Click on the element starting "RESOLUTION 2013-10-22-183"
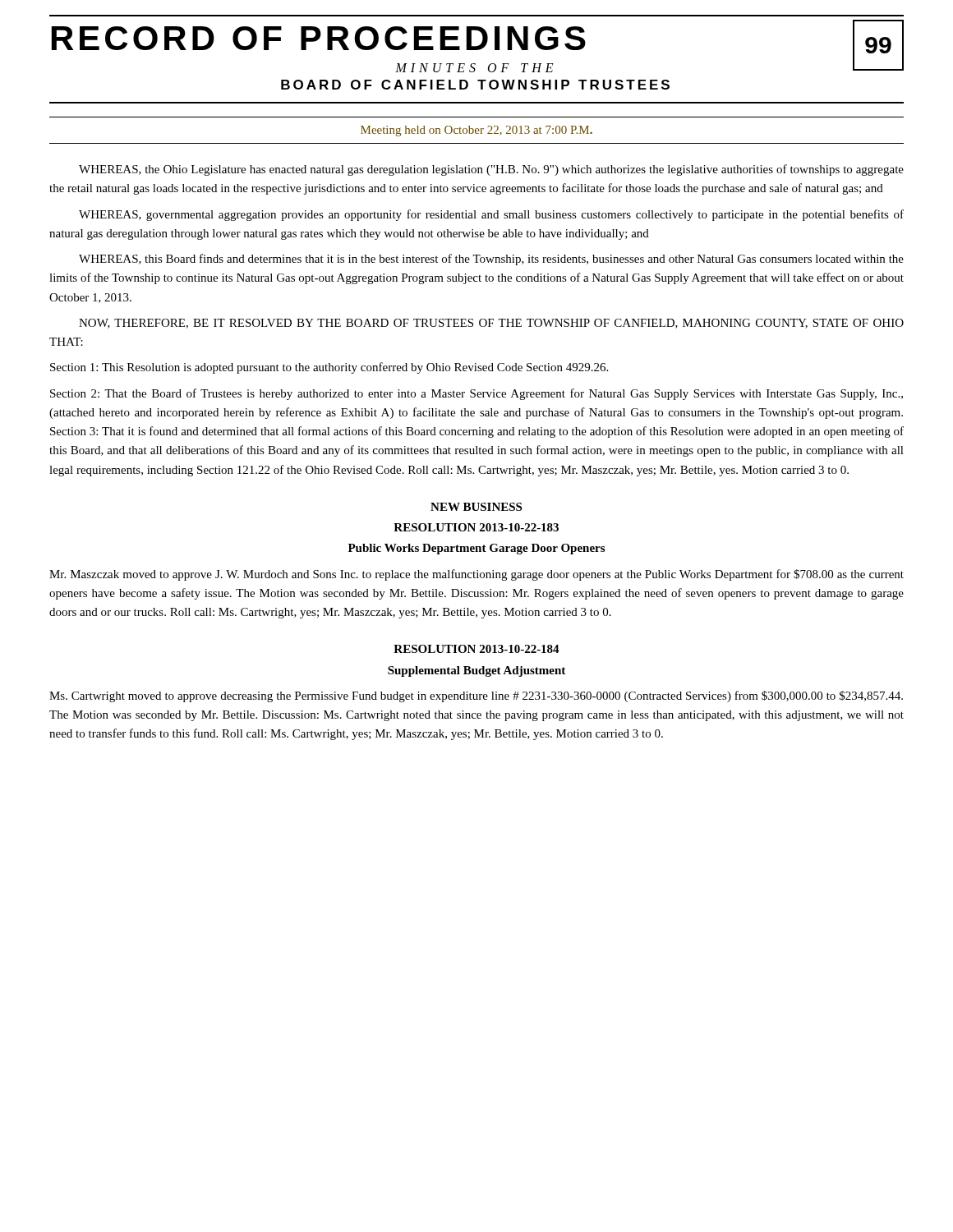 tap(476, 527)
